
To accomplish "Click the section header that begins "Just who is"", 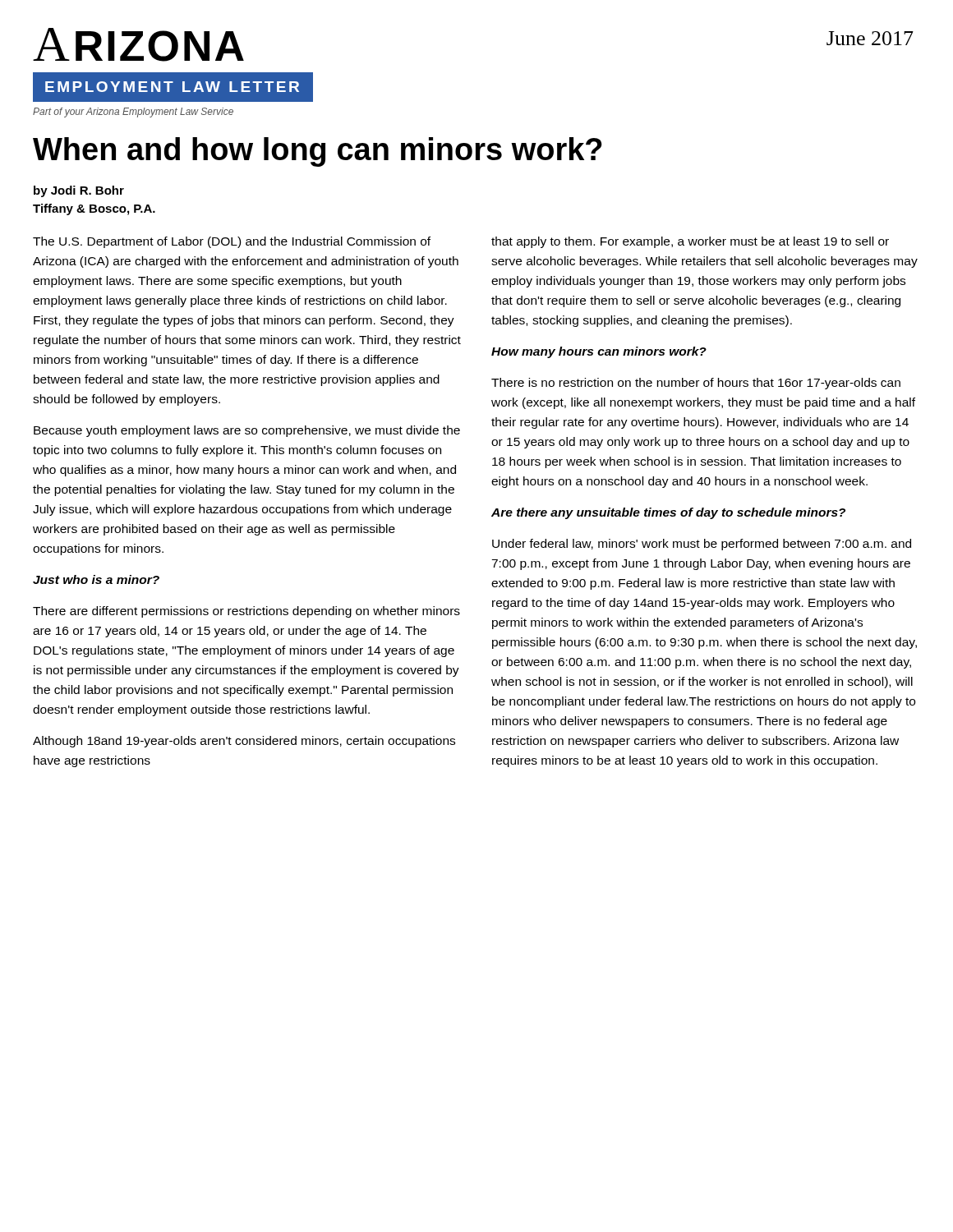I will (x=96, y=579).
